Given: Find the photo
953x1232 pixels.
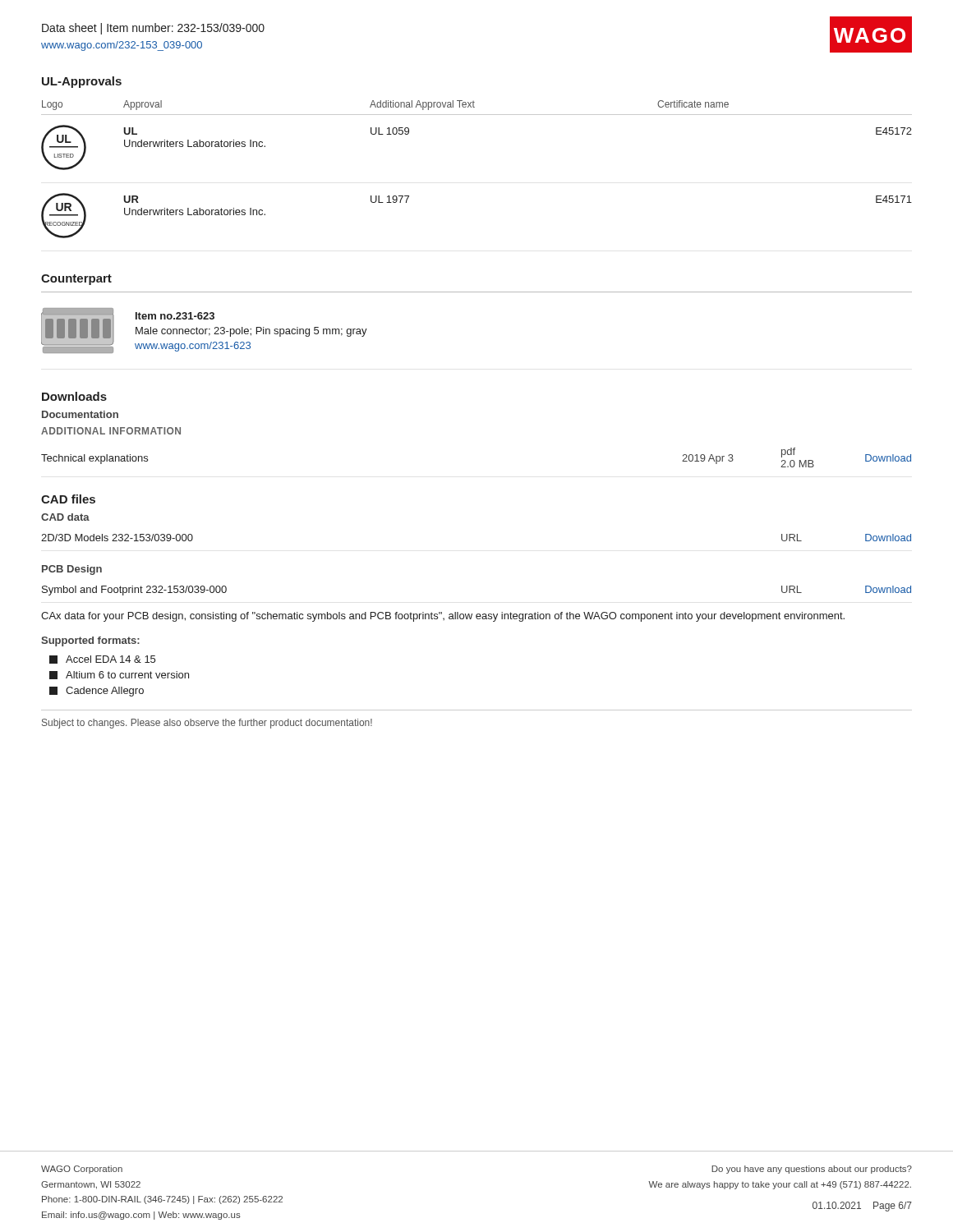Looking at the screenshot, I should [x=78, y=331].
